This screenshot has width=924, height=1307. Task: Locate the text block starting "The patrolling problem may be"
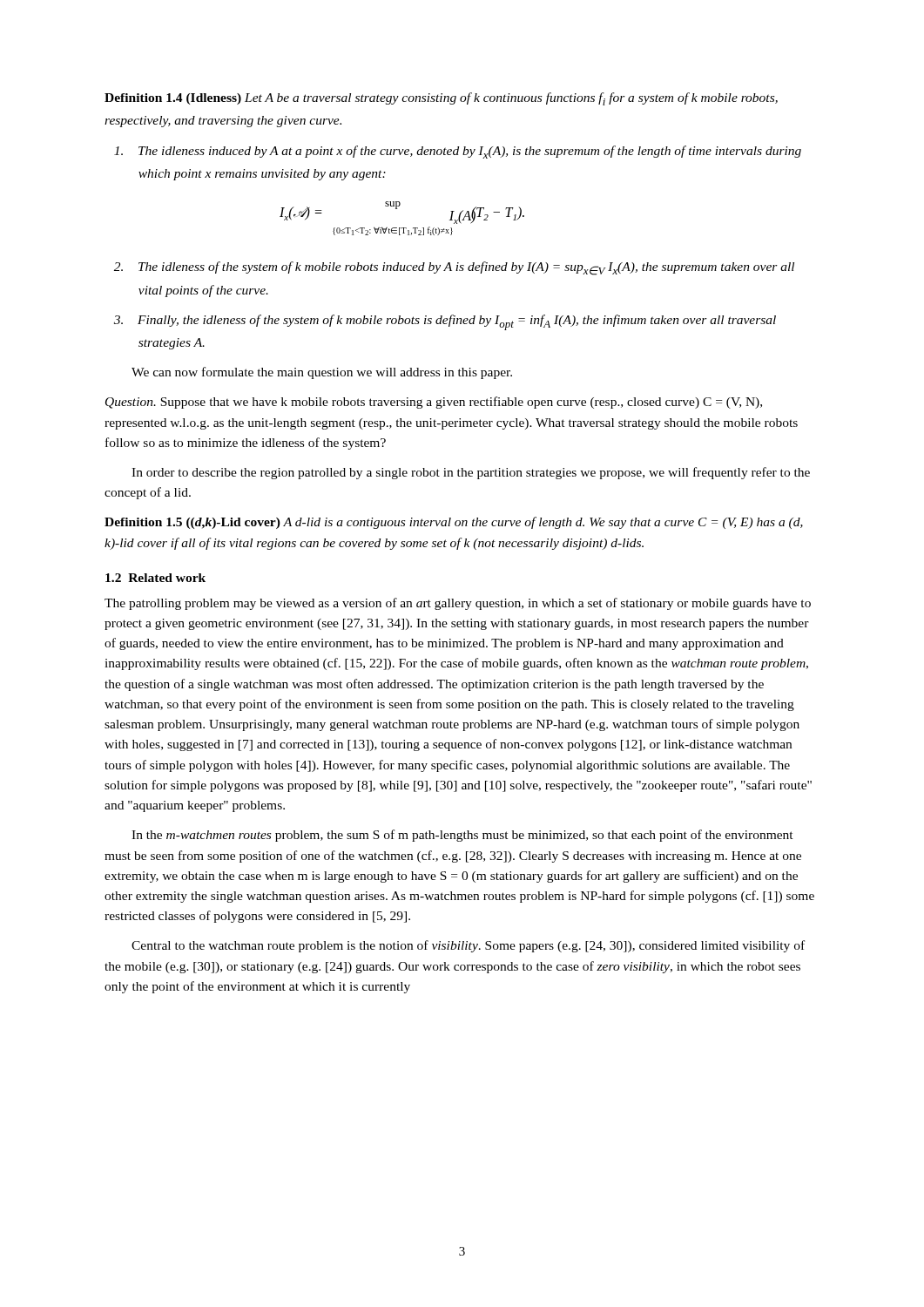pos(458,704)
